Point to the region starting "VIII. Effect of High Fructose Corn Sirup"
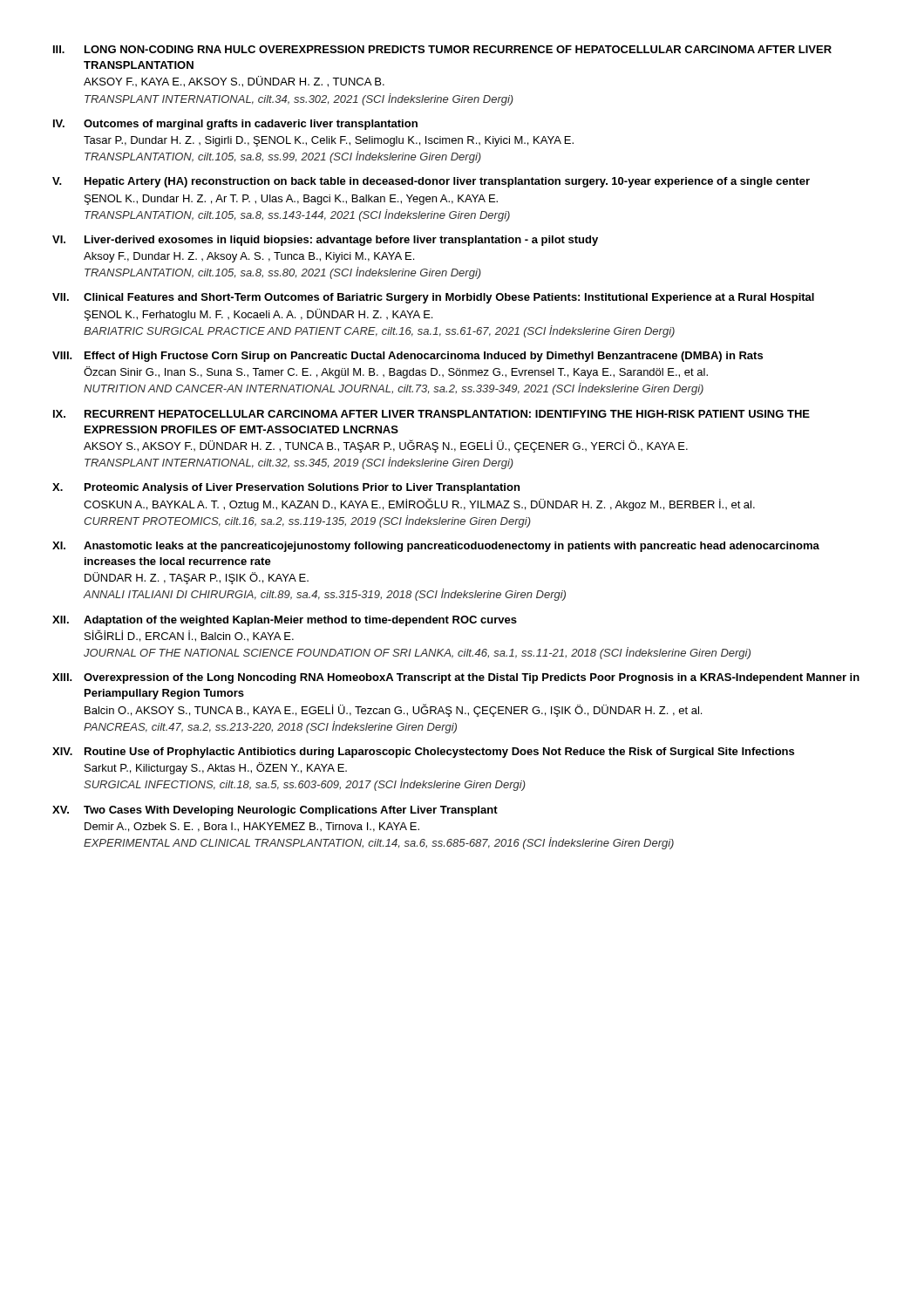924x1308 pixels. (x=462, y=373)
